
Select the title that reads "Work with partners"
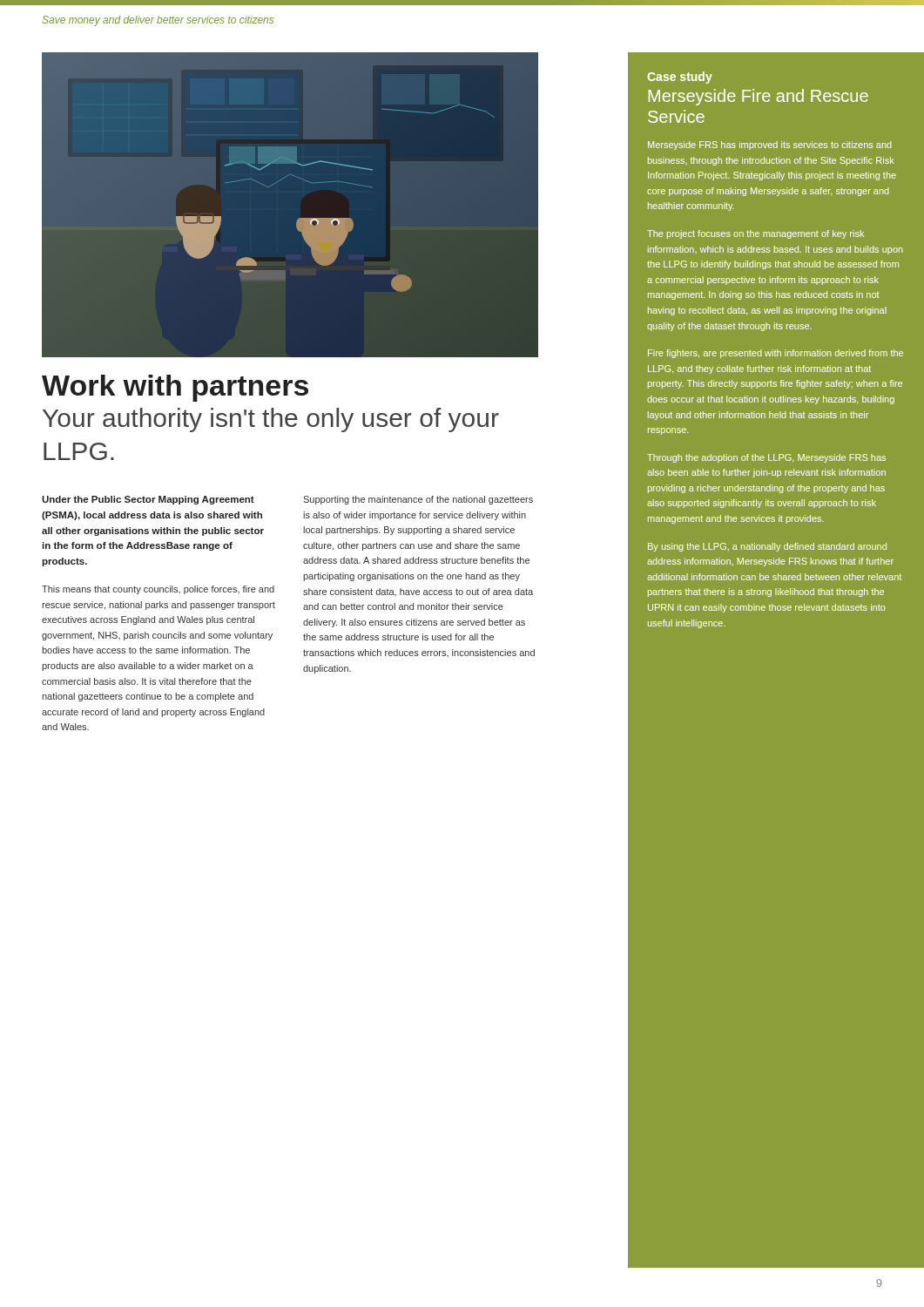[x=176, y=386]
